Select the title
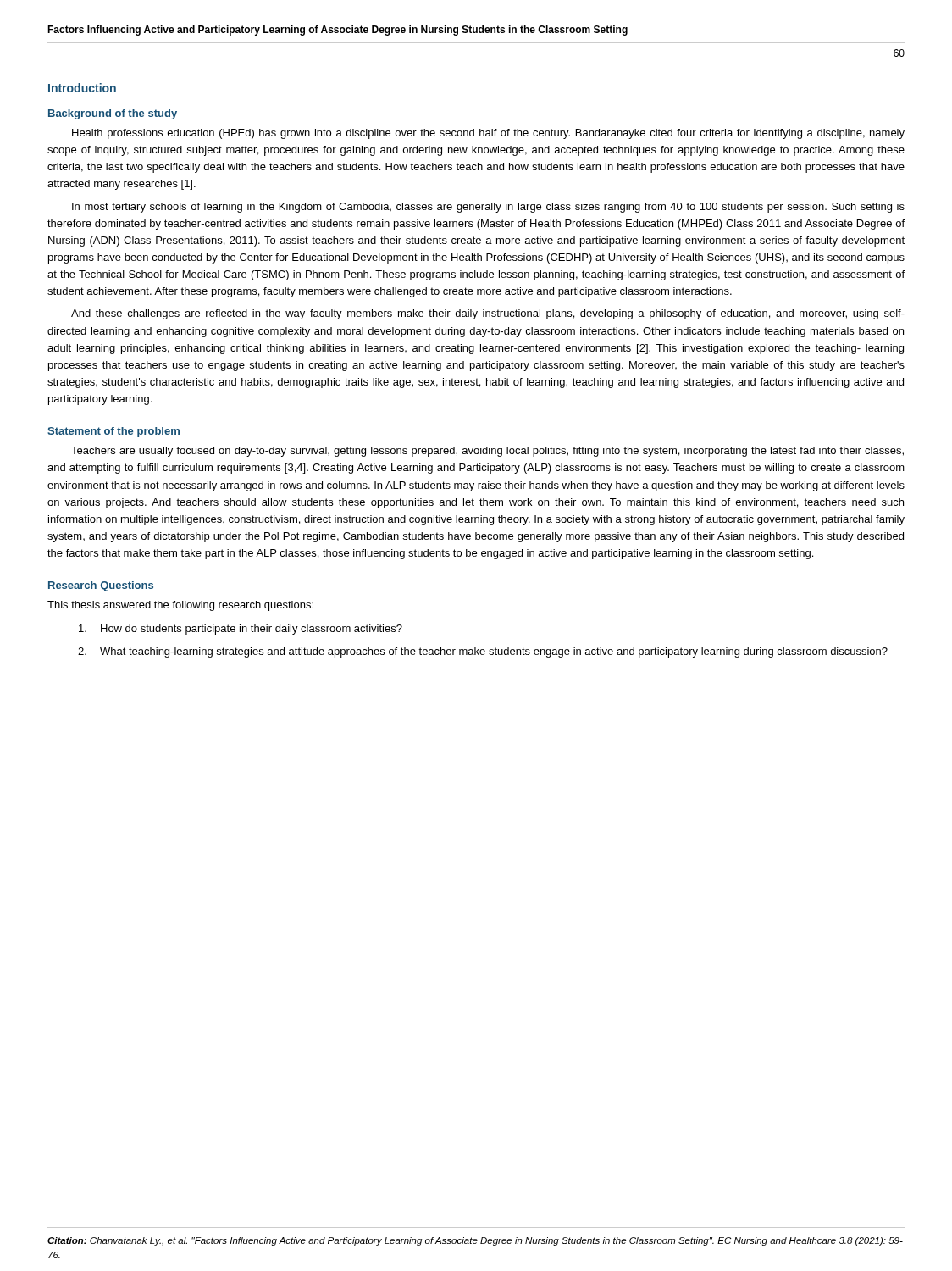Screen dimensions: 1271x952 pos(82,88)
